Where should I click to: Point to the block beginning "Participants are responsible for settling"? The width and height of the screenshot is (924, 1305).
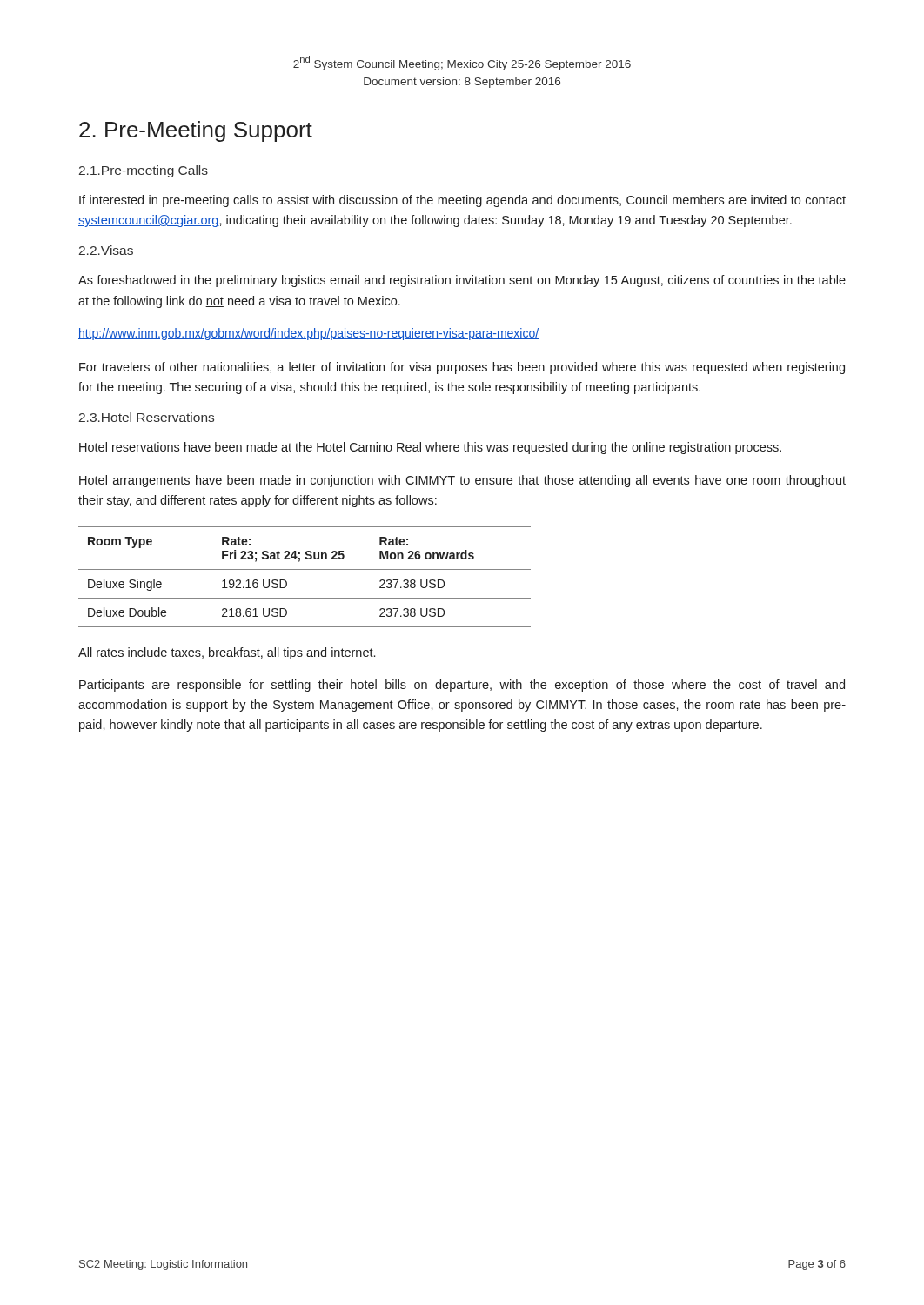tap(462, 705)
